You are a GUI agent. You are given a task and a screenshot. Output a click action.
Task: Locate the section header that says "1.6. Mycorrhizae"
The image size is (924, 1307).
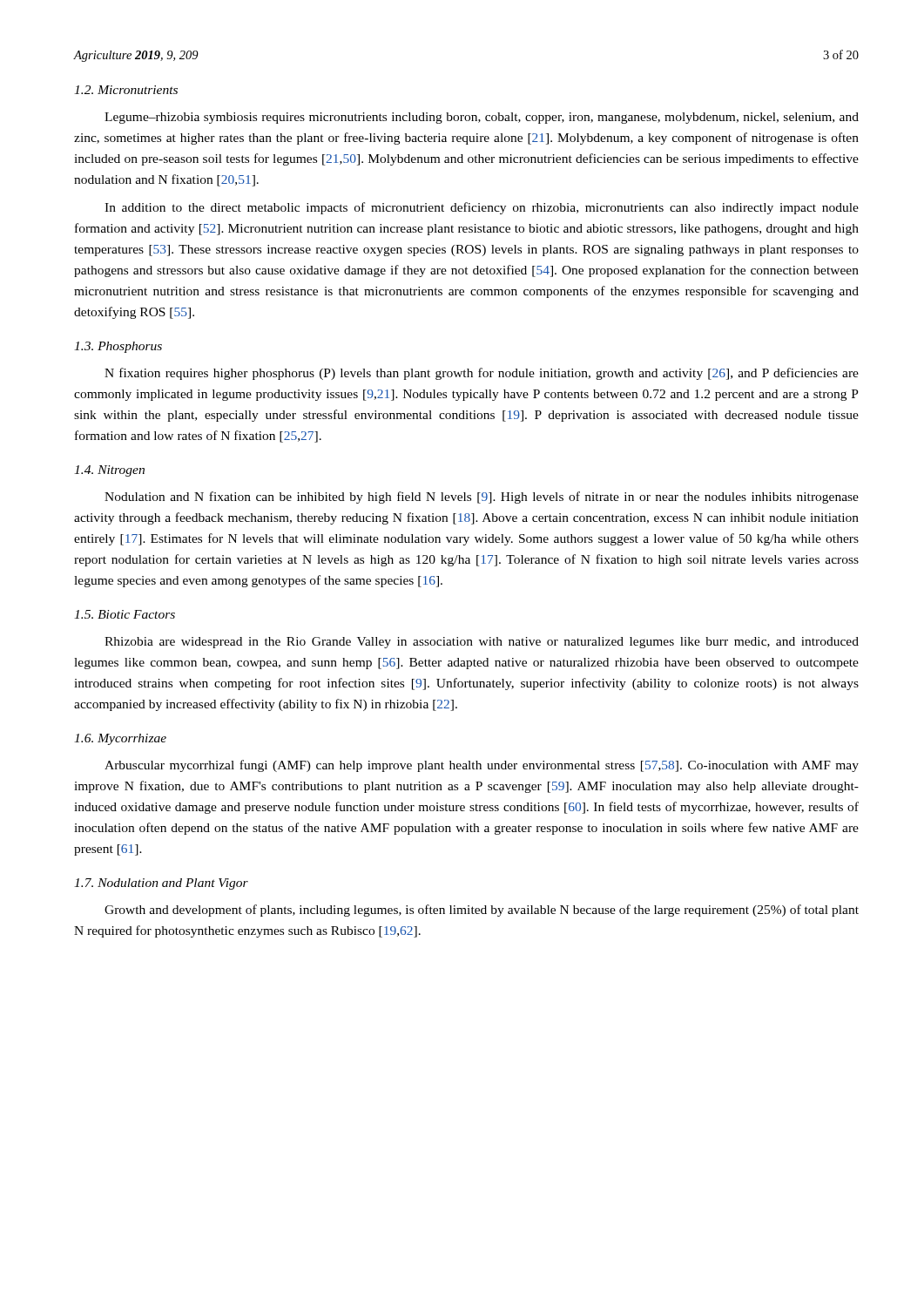tap(120, 738)
